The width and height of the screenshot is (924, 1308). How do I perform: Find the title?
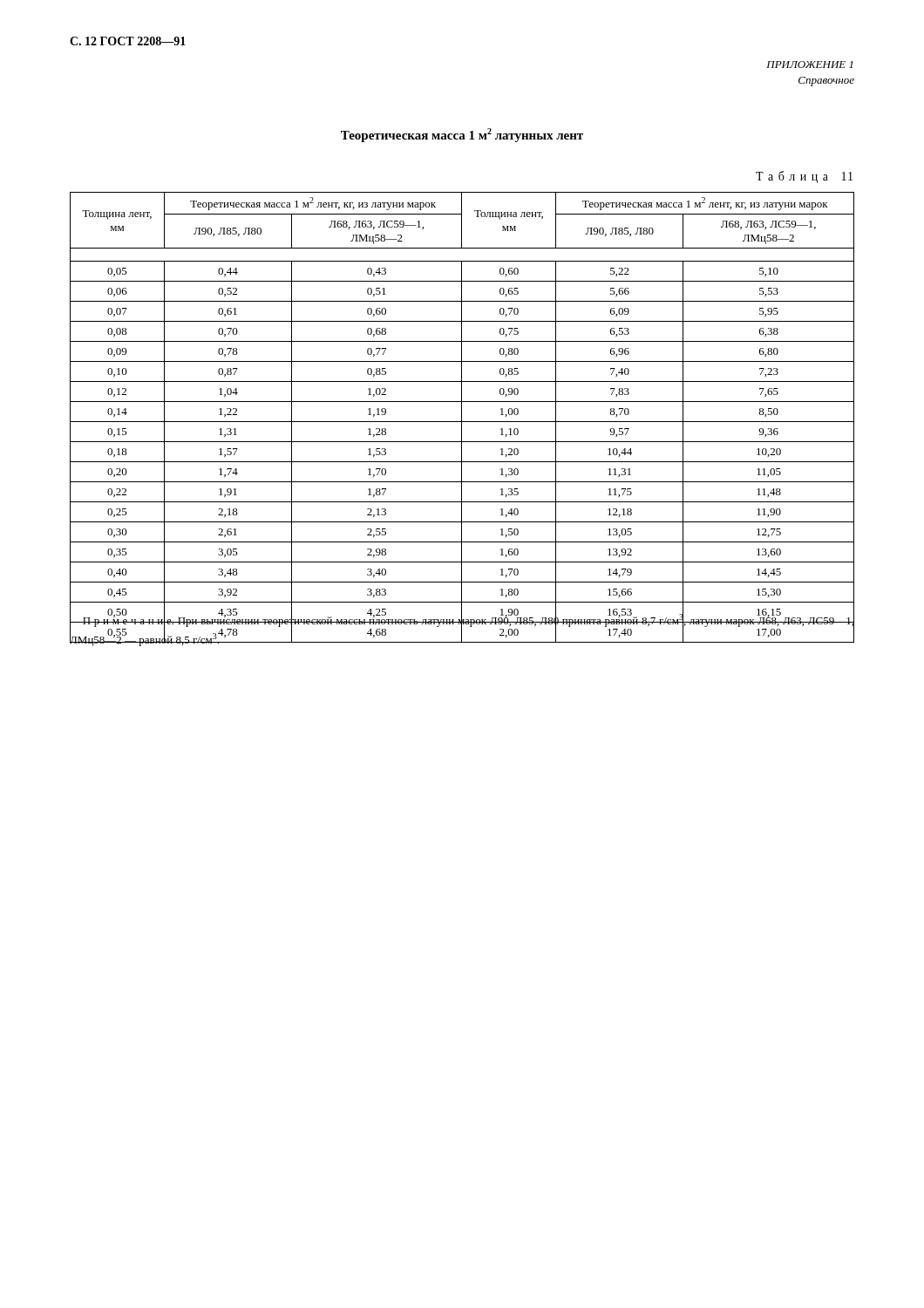462,134
